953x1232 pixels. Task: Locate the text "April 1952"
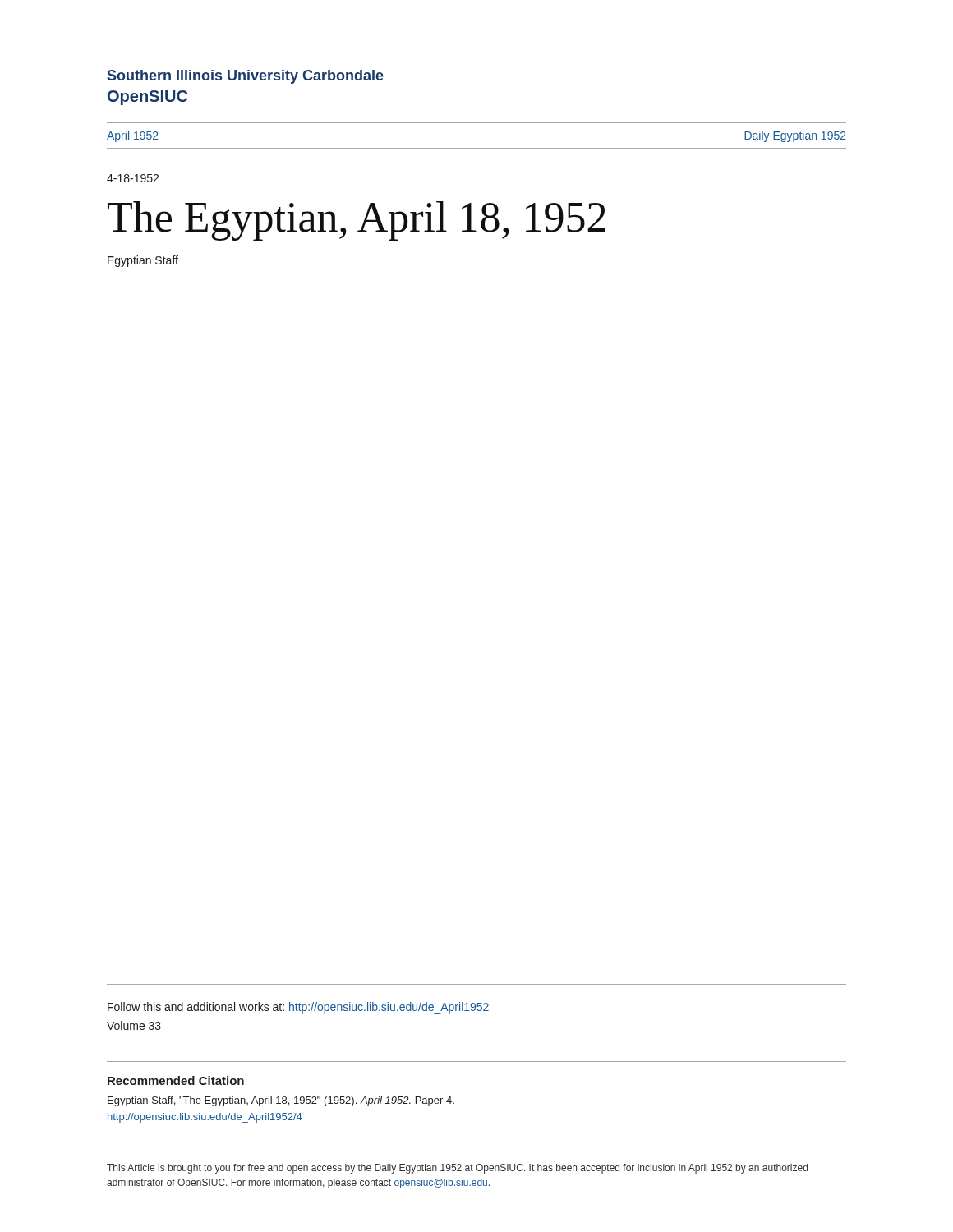[133, 136]
